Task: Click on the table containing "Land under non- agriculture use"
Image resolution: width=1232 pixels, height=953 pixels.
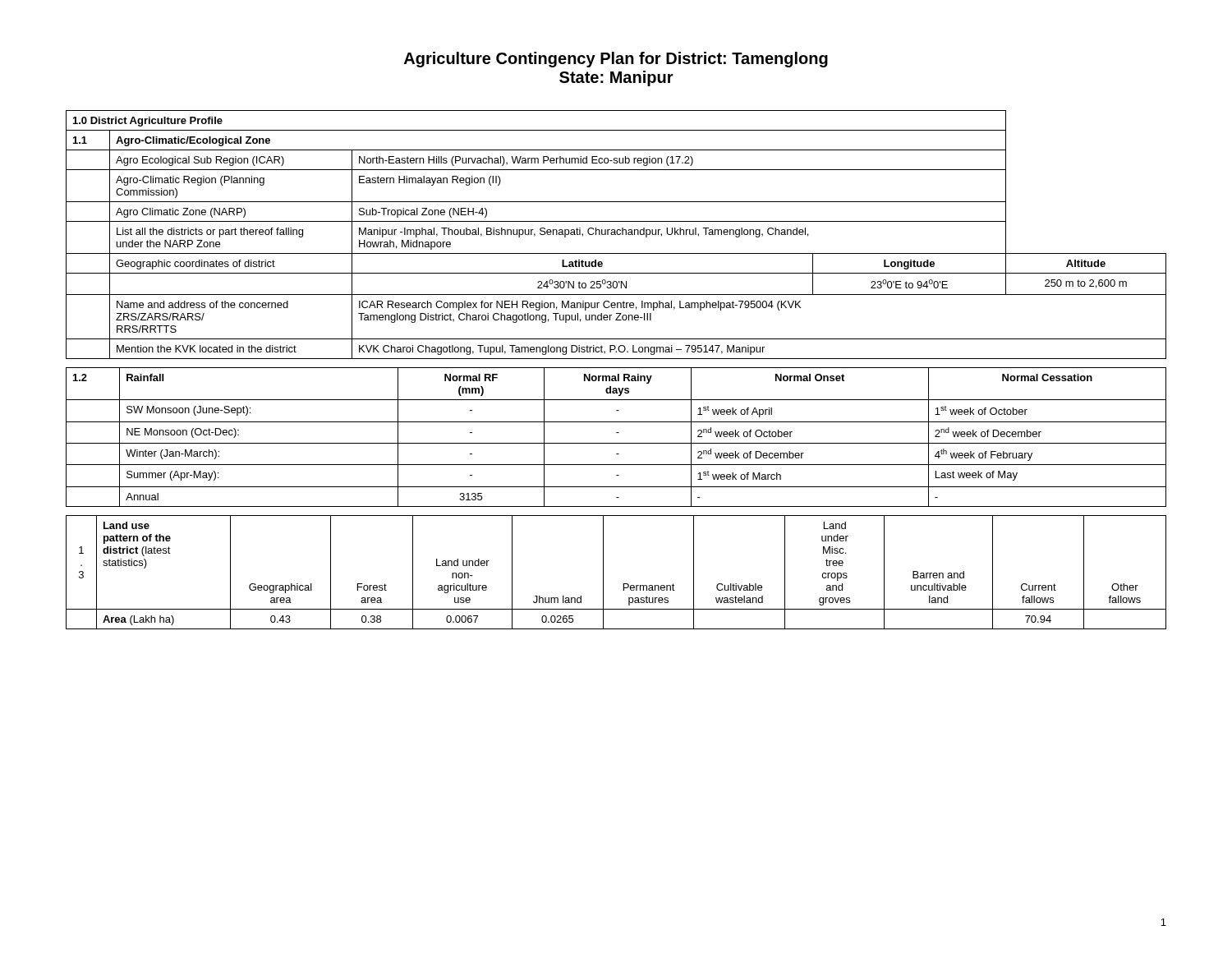Action: pyautogui.click(x=616, y=572)
